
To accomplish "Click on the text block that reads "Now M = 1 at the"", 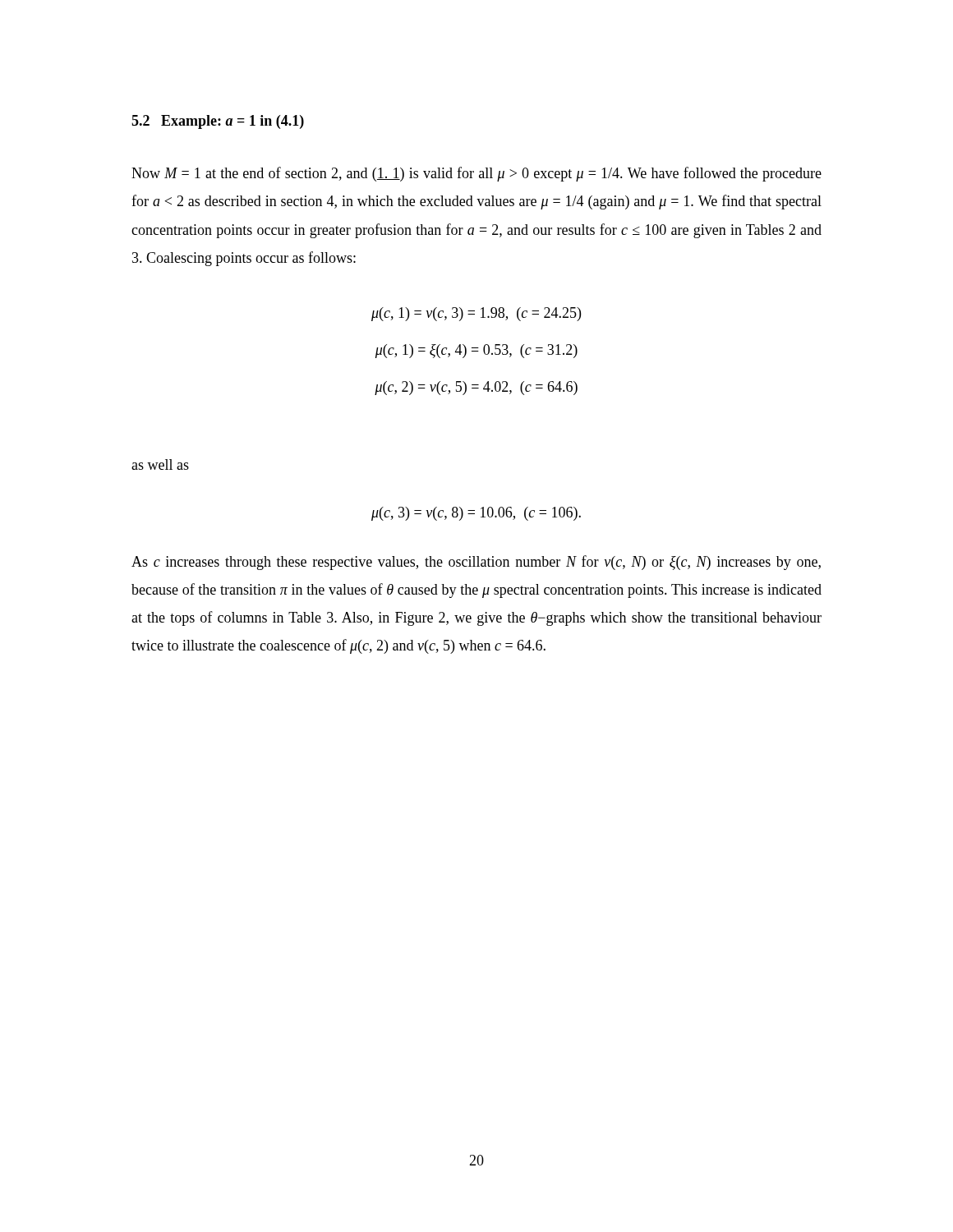I will click(476, 216).
